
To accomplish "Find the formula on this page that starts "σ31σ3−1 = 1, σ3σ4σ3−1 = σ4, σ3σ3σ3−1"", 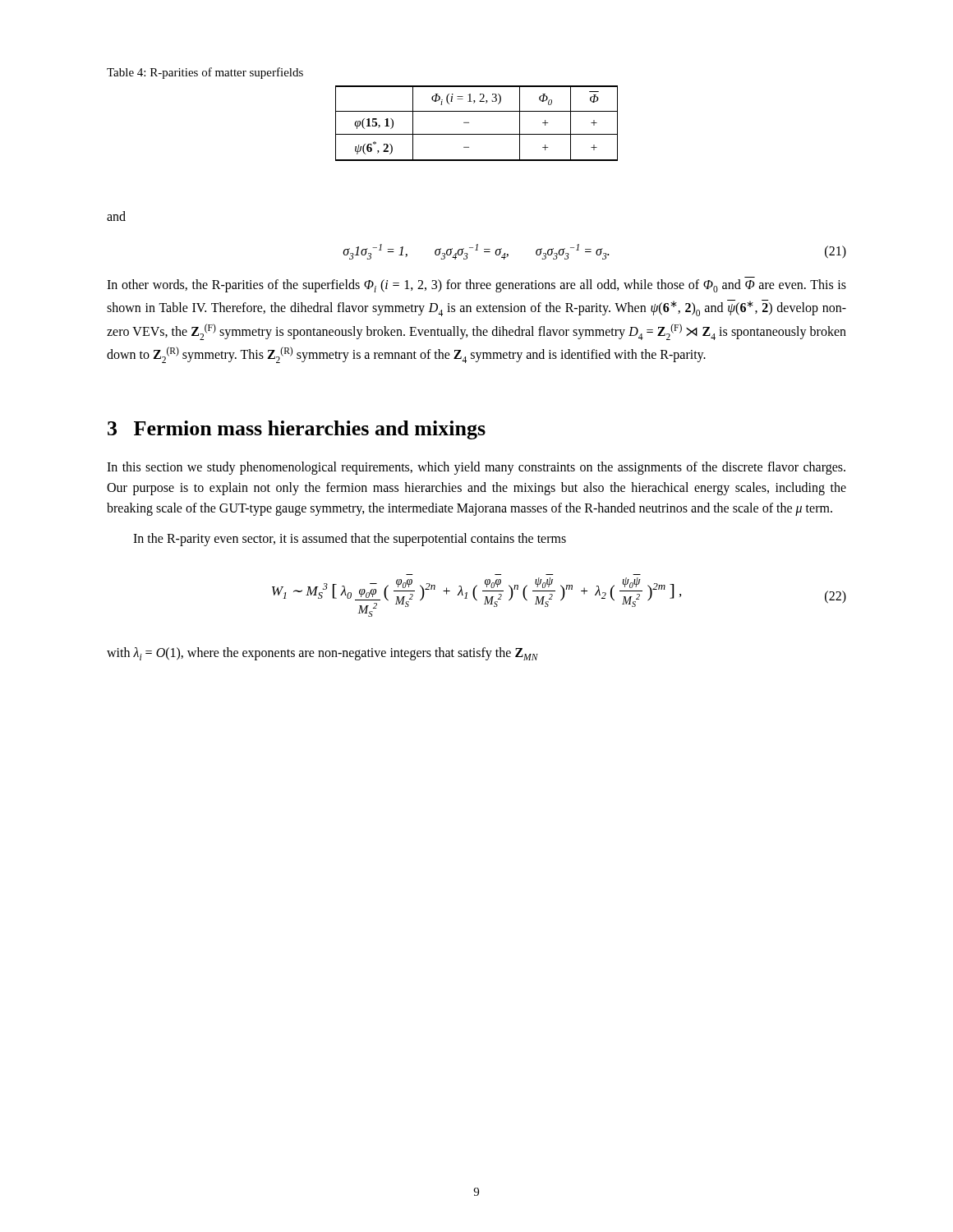I will [594, 251].
